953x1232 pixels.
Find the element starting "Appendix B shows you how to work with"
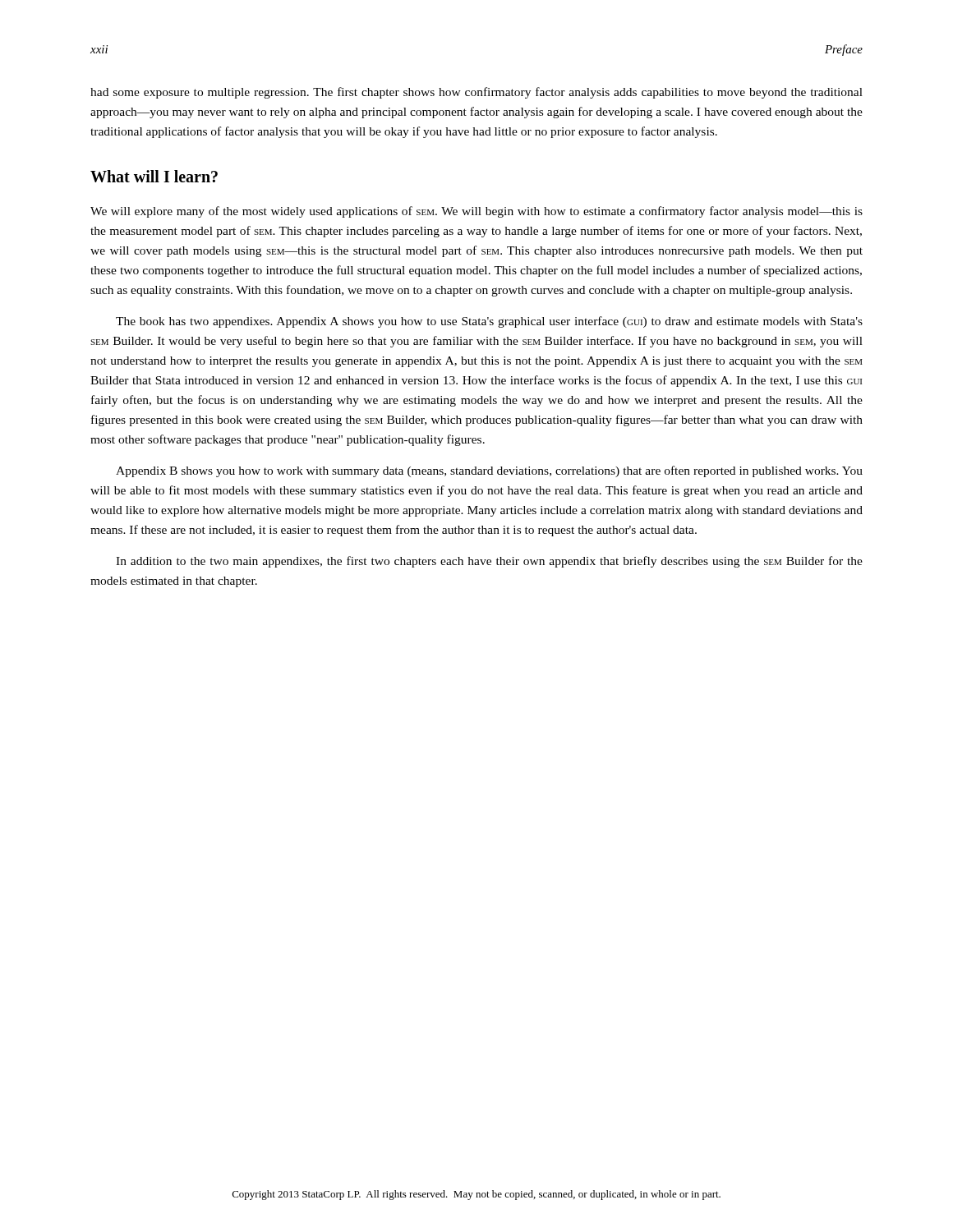pos(476,500)
